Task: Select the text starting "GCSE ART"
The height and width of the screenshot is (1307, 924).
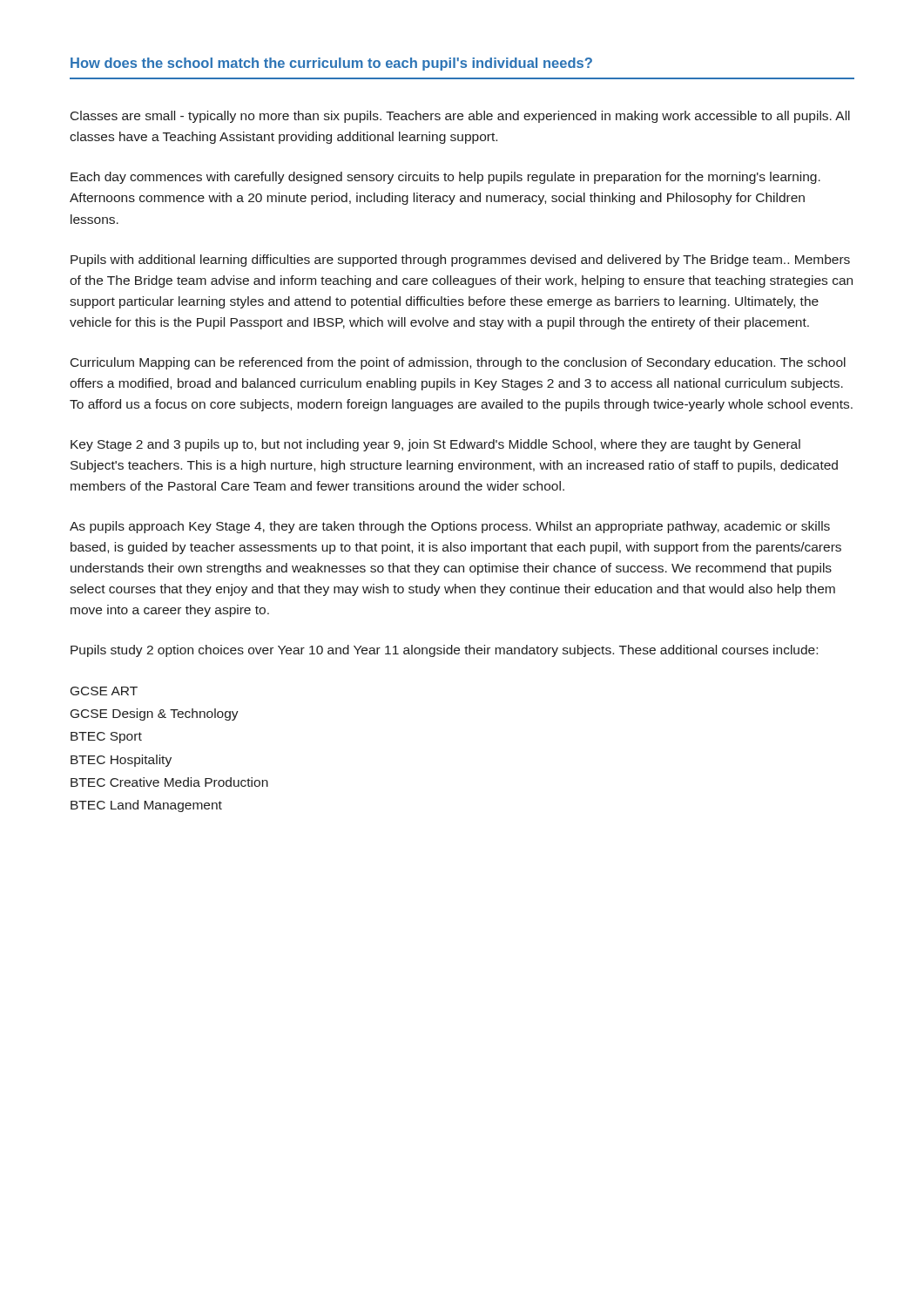Action: 104,690
